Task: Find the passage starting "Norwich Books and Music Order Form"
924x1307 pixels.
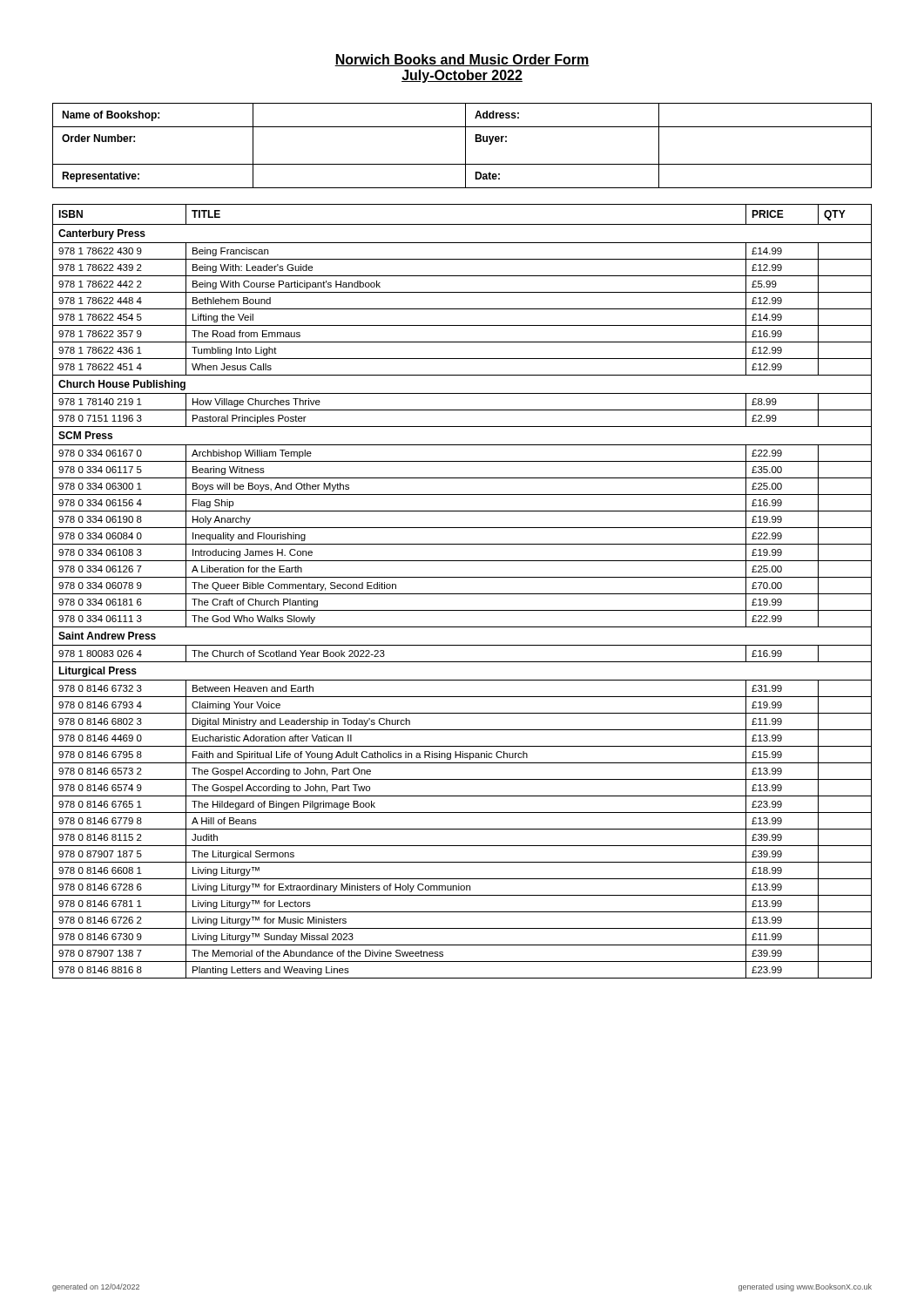Action: click(462, 68)
